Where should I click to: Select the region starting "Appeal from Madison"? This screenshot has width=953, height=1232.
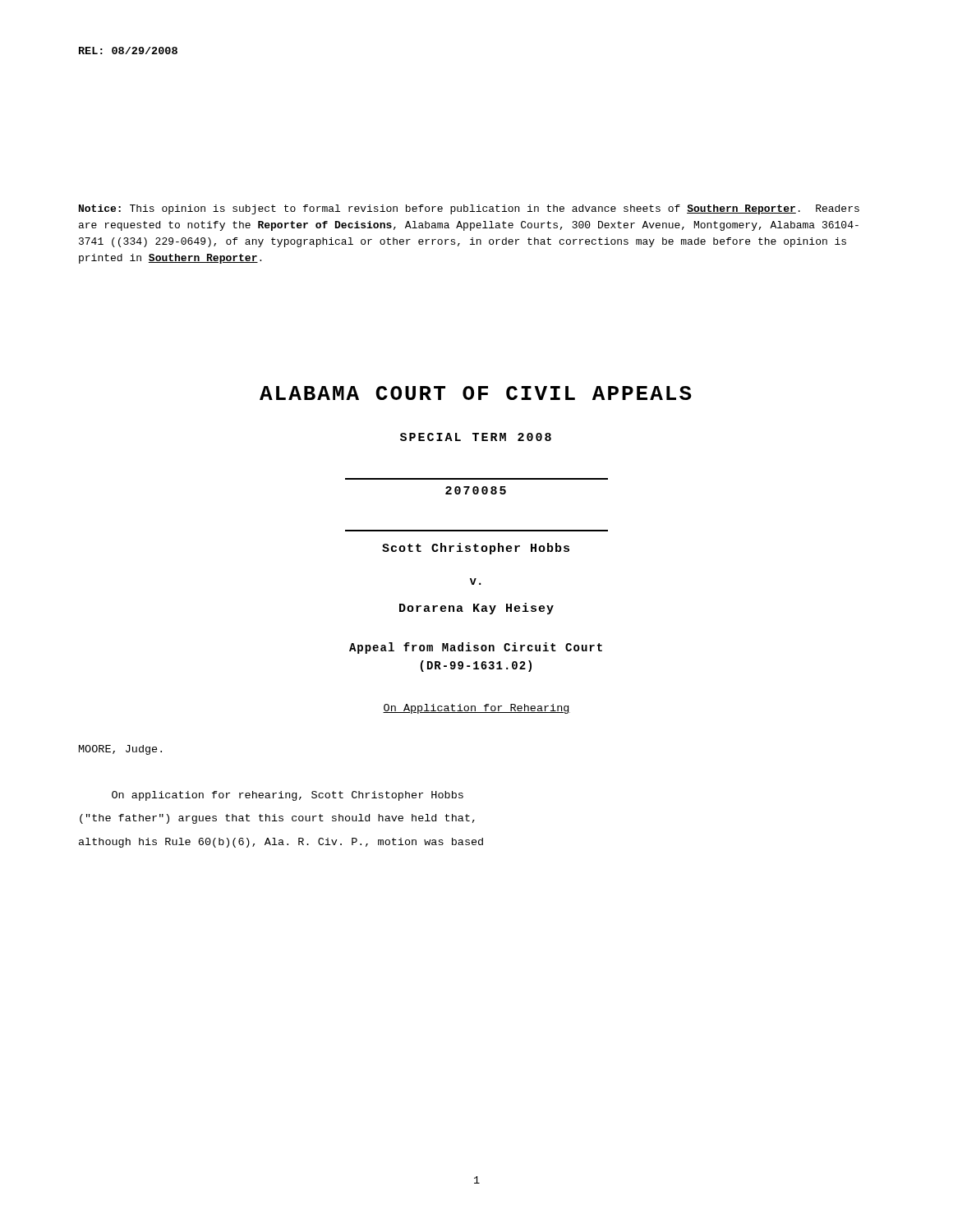click(476, 657)
